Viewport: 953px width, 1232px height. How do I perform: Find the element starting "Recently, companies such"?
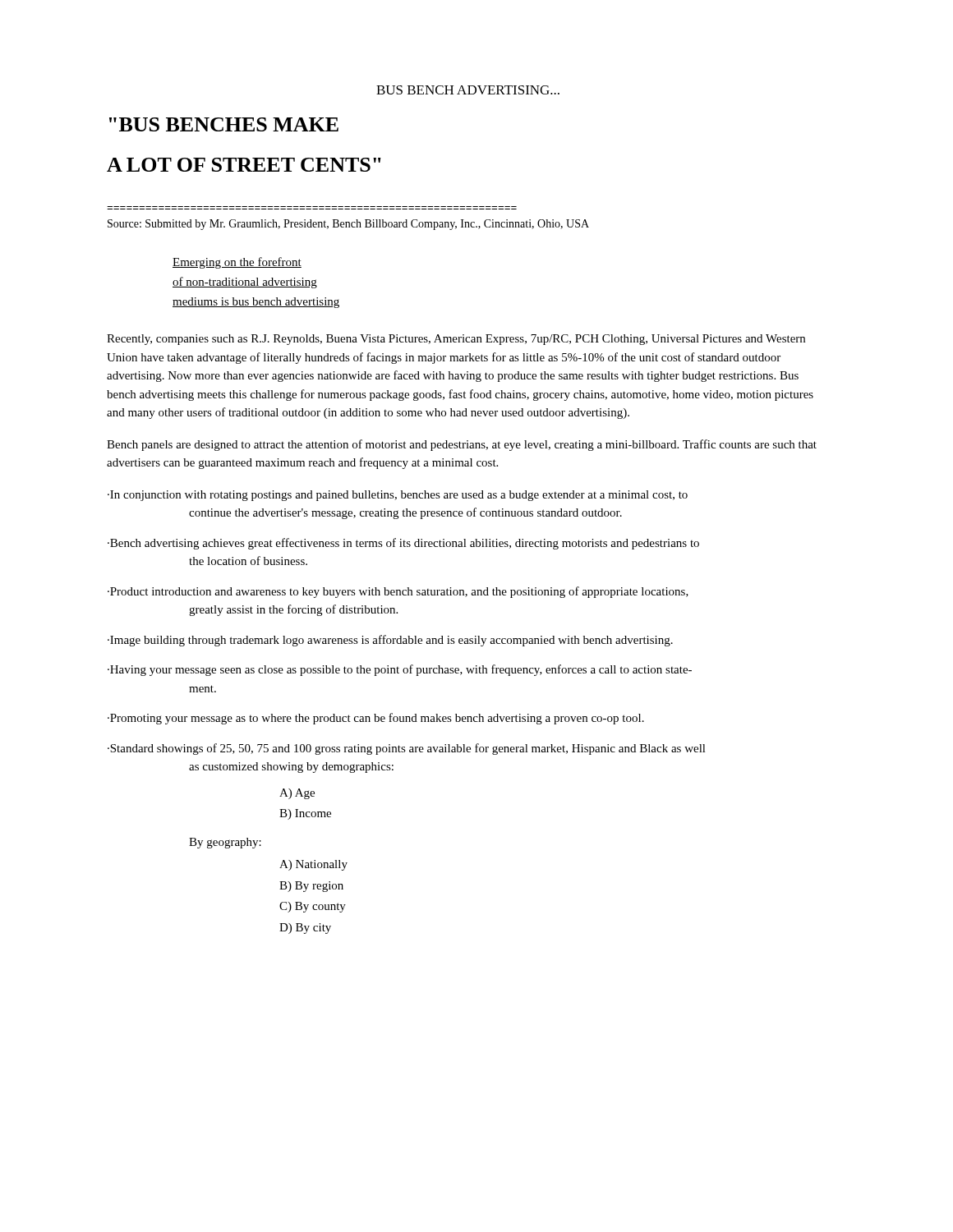pos(460,376)
